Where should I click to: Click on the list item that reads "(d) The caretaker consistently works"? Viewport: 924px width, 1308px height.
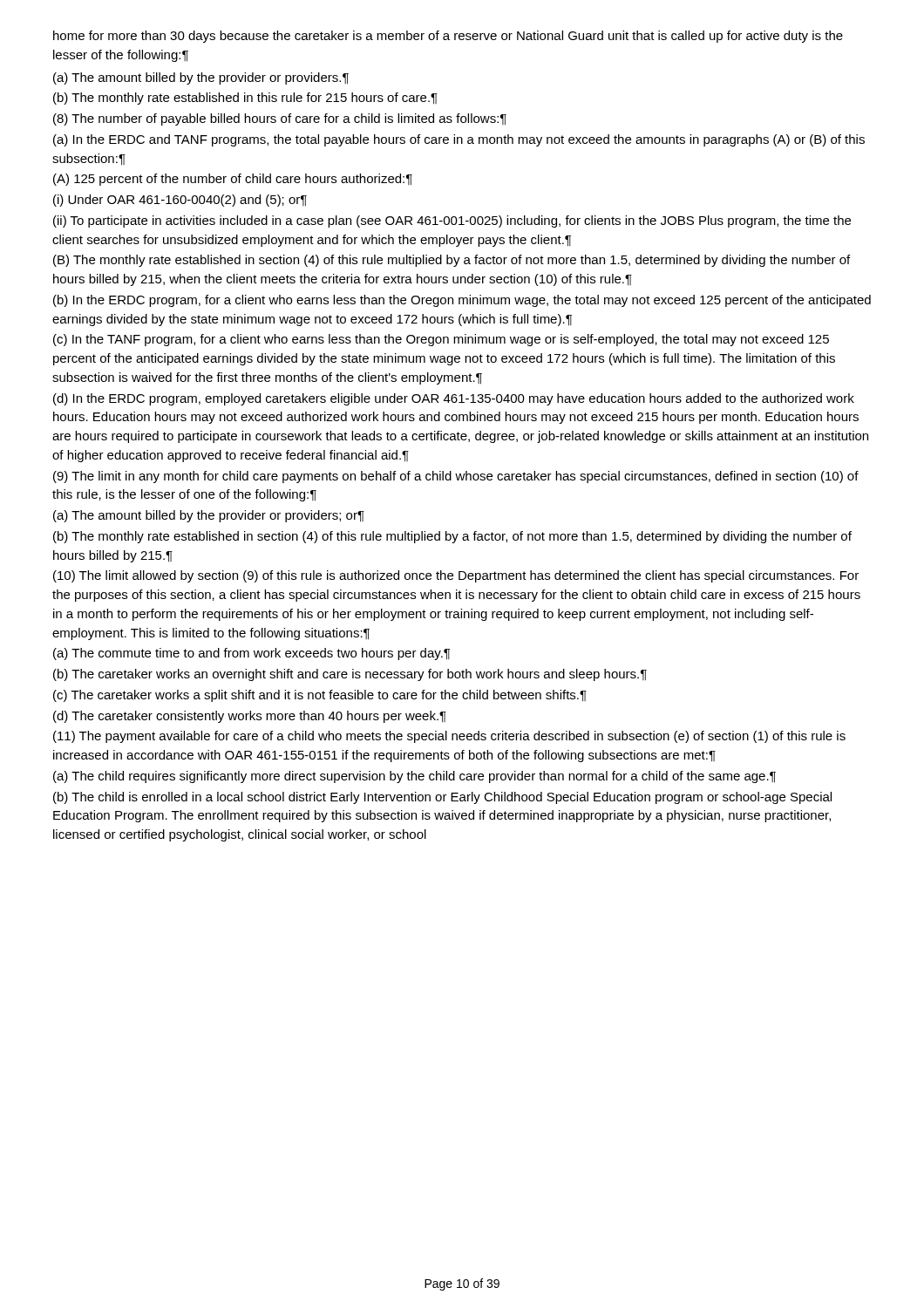pos(249,715)
